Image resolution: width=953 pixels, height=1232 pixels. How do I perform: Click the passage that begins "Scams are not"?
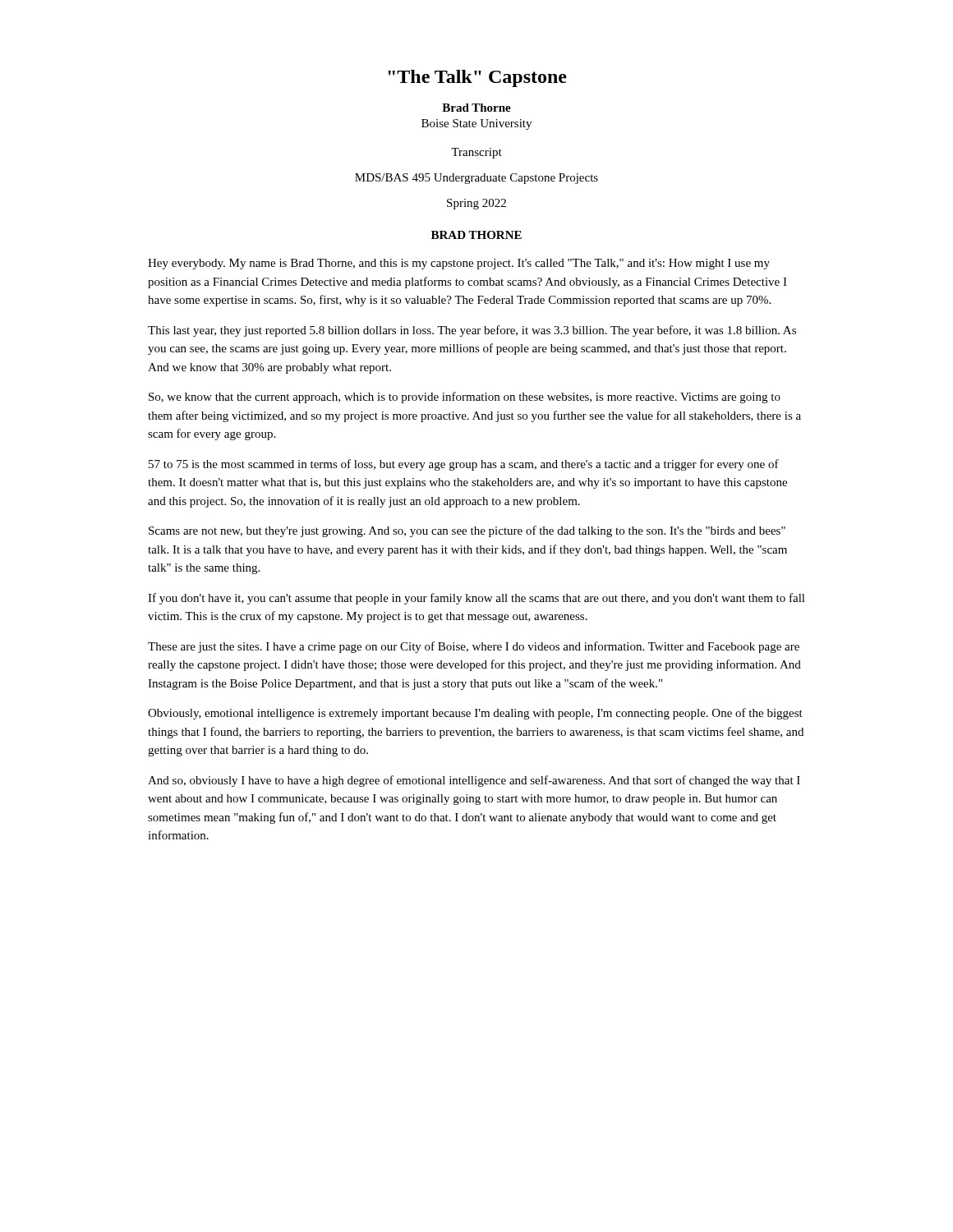click(468, 549)
